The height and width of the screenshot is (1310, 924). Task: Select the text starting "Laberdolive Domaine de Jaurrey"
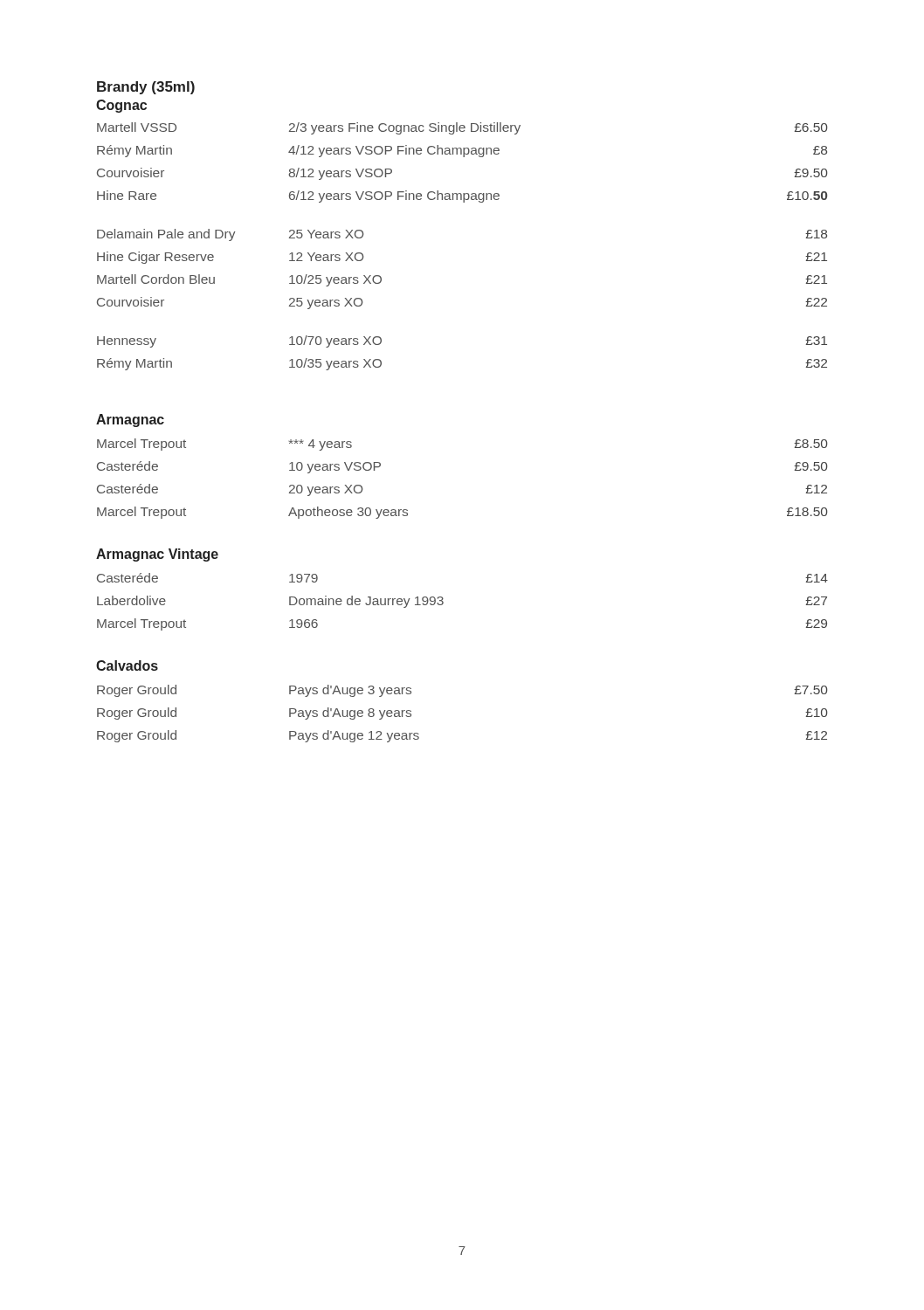(132, 601)
